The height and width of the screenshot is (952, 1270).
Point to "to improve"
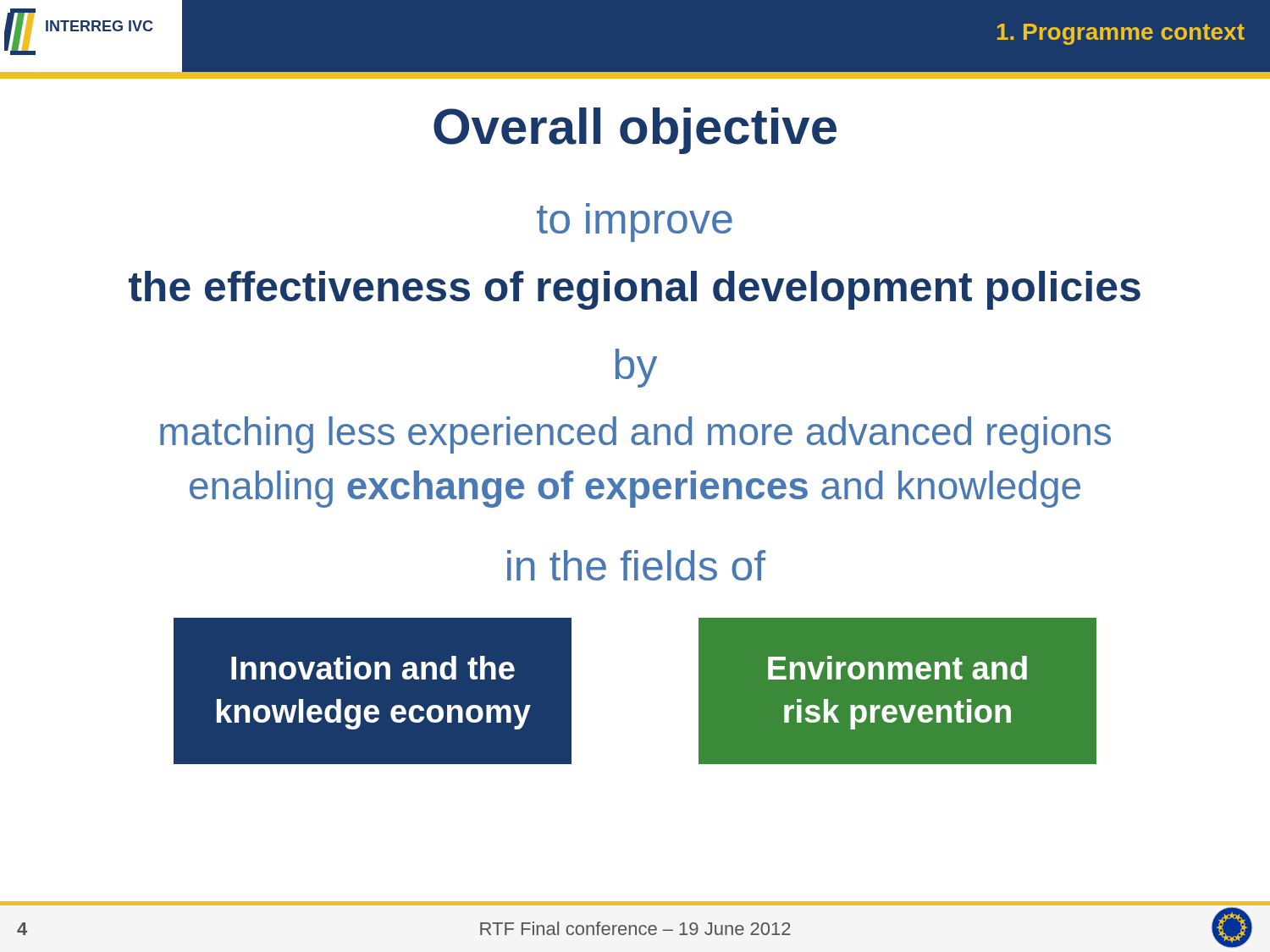635,219
